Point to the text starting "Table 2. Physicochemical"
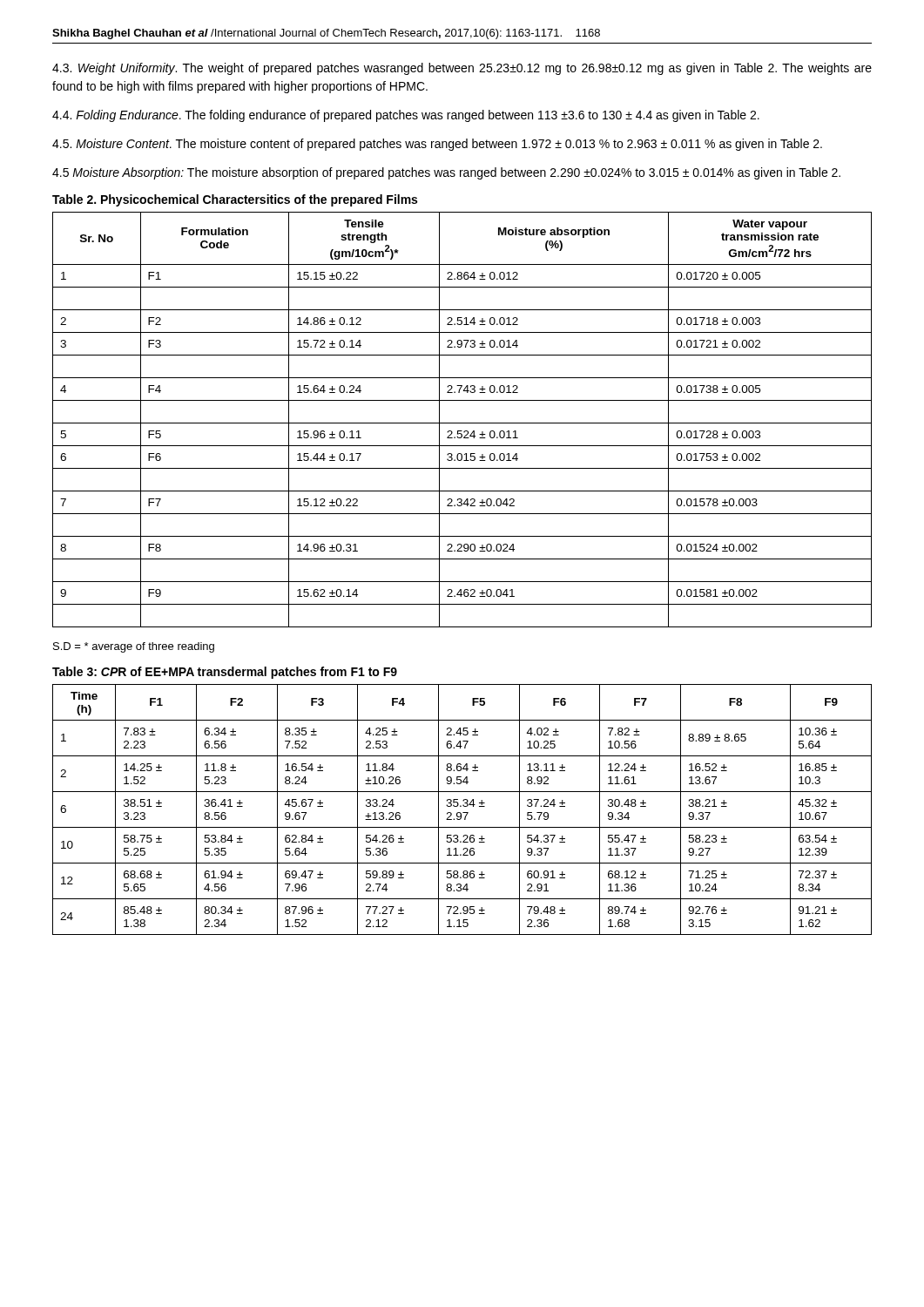The height and width of the screenshot is (1307, 924). click(x=235, y=200)
